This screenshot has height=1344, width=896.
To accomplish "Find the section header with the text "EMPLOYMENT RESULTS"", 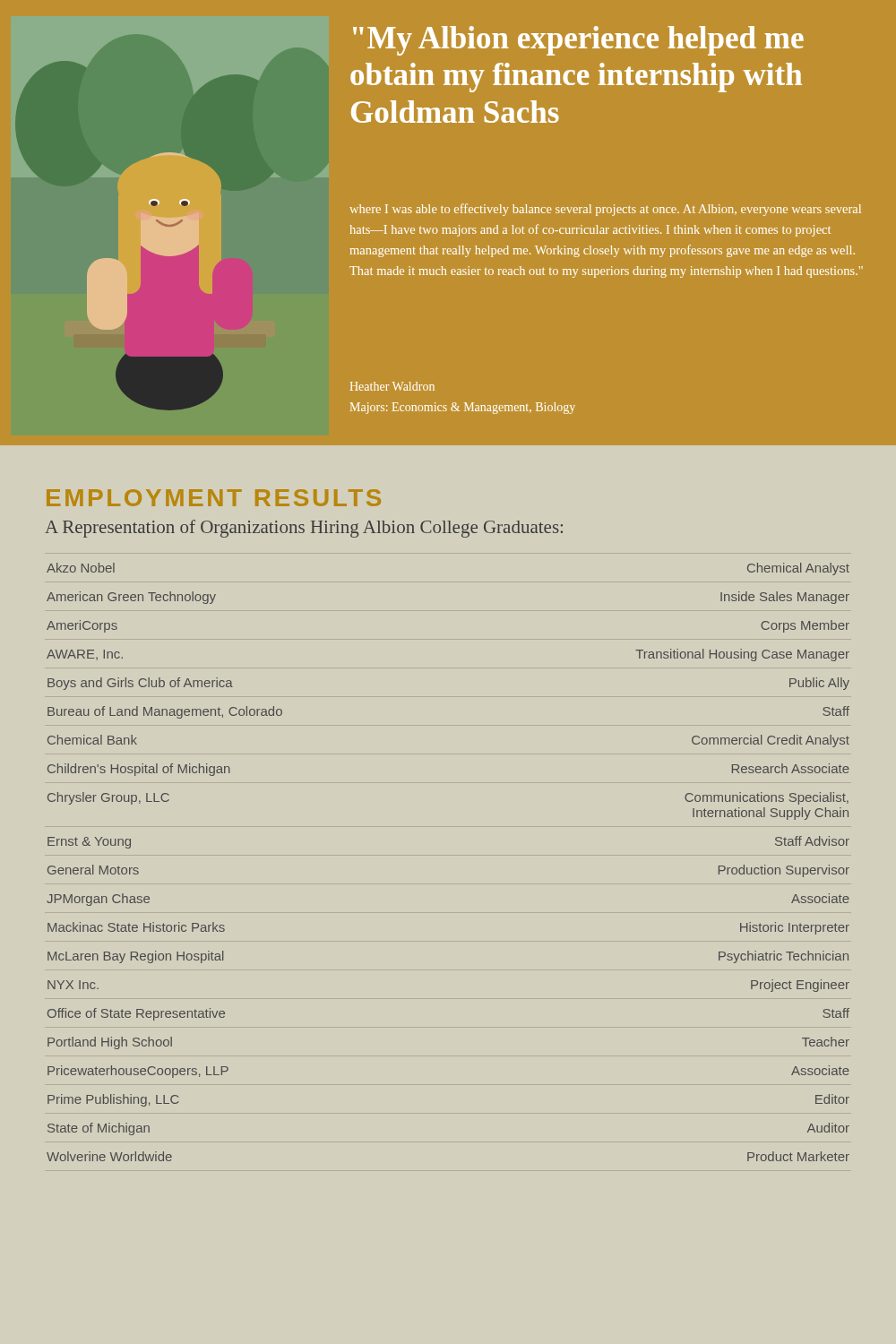I will tap(215, 498).
